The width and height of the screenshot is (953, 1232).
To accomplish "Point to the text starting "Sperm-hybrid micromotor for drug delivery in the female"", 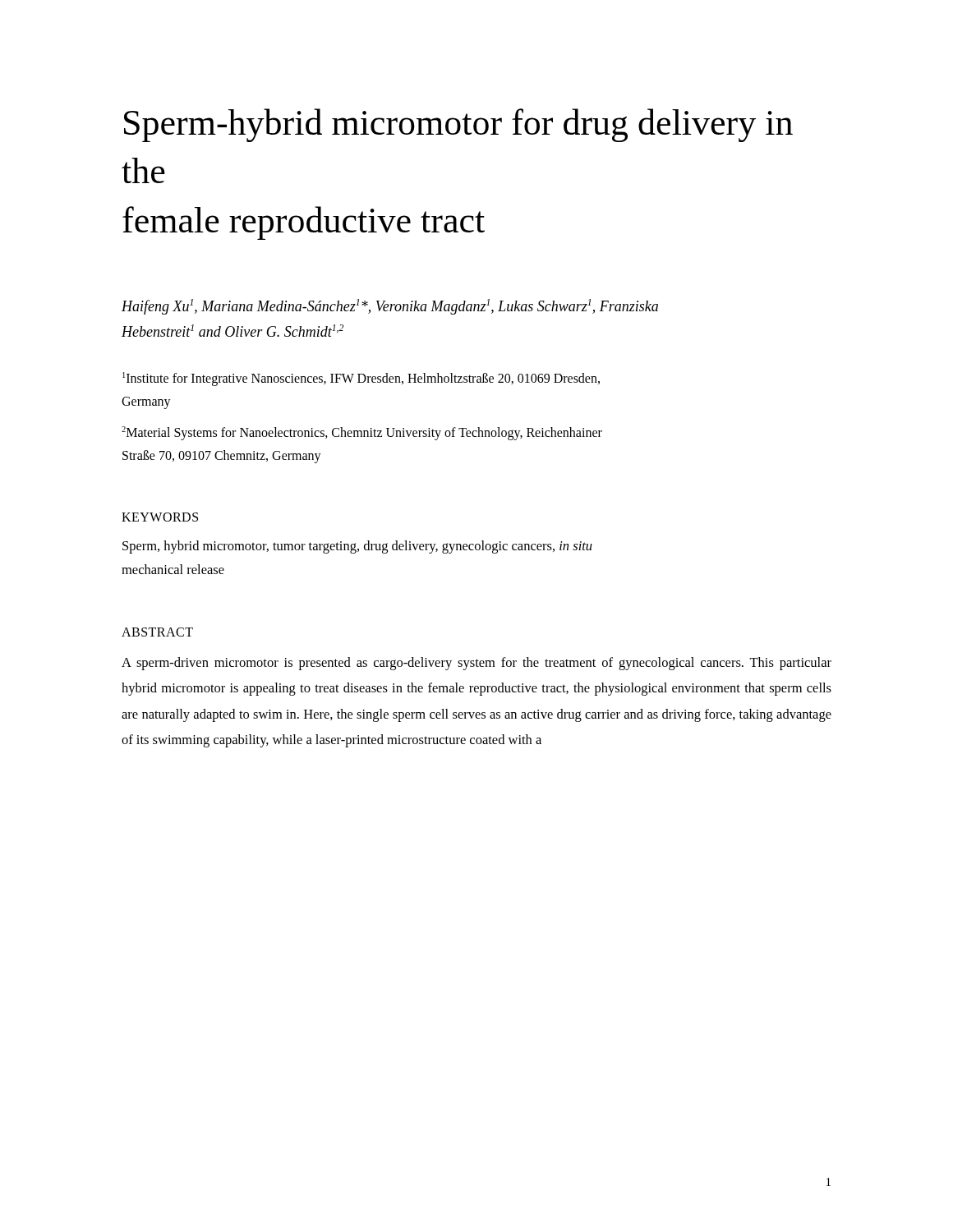I will (458, 125).
